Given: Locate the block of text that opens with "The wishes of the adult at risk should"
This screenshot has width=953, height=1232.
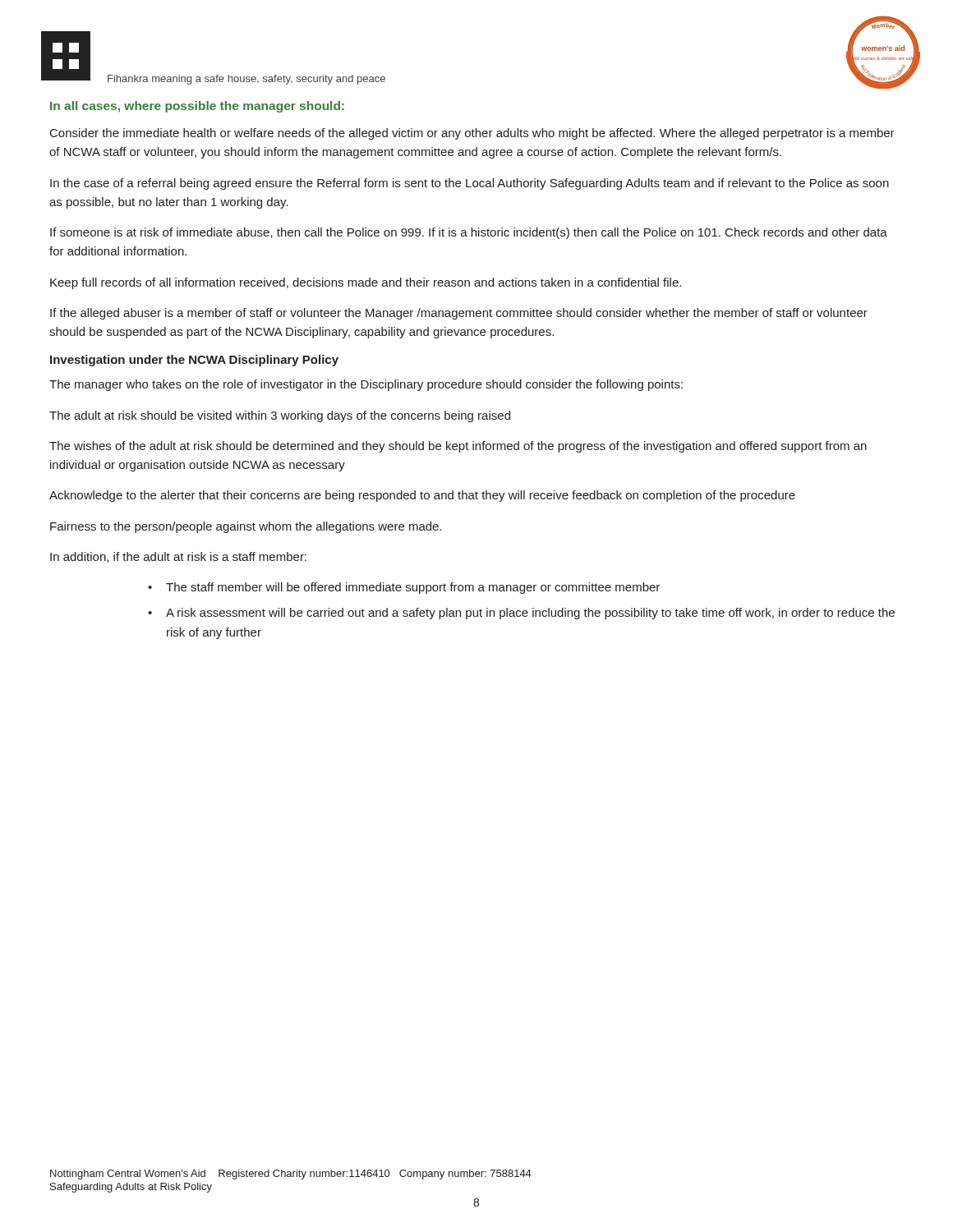Looking at the screenshot, I should (x=458, y=455).
